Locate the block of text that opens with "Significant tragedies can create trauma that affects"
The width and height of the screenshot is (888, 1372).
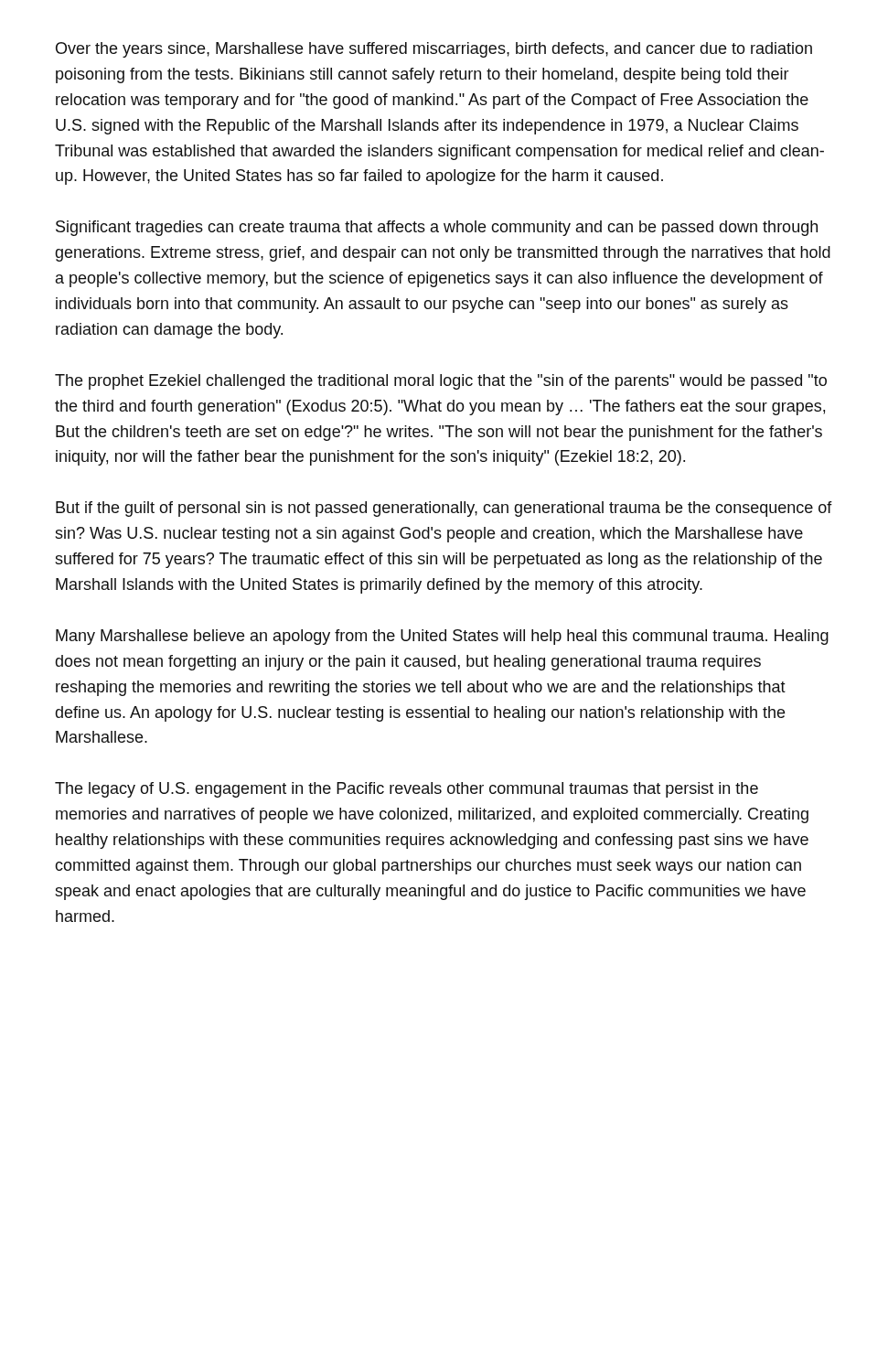pyautogui.click(x=443, y=278)
